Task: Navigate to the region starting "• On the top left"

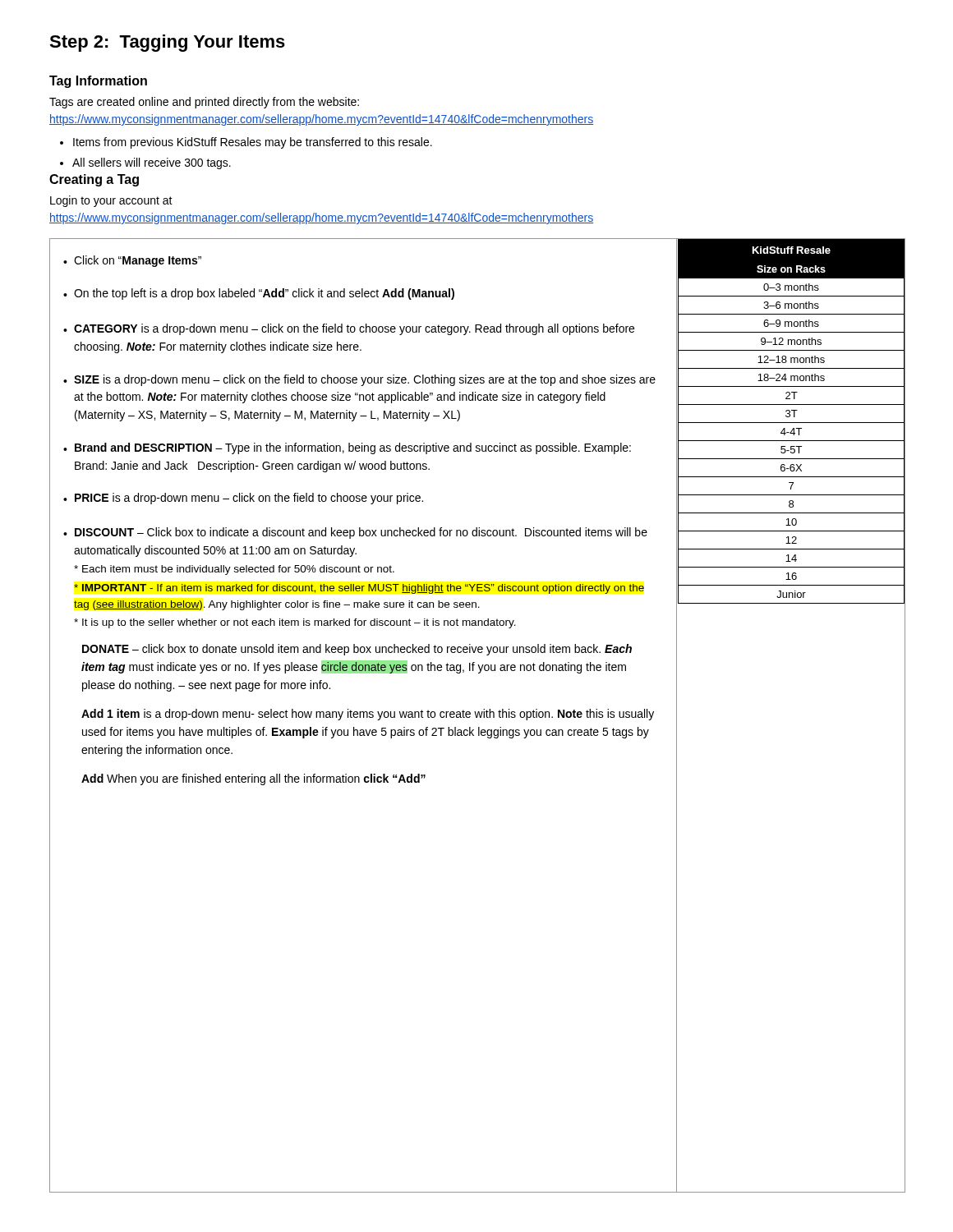Action: coord(259,294)
